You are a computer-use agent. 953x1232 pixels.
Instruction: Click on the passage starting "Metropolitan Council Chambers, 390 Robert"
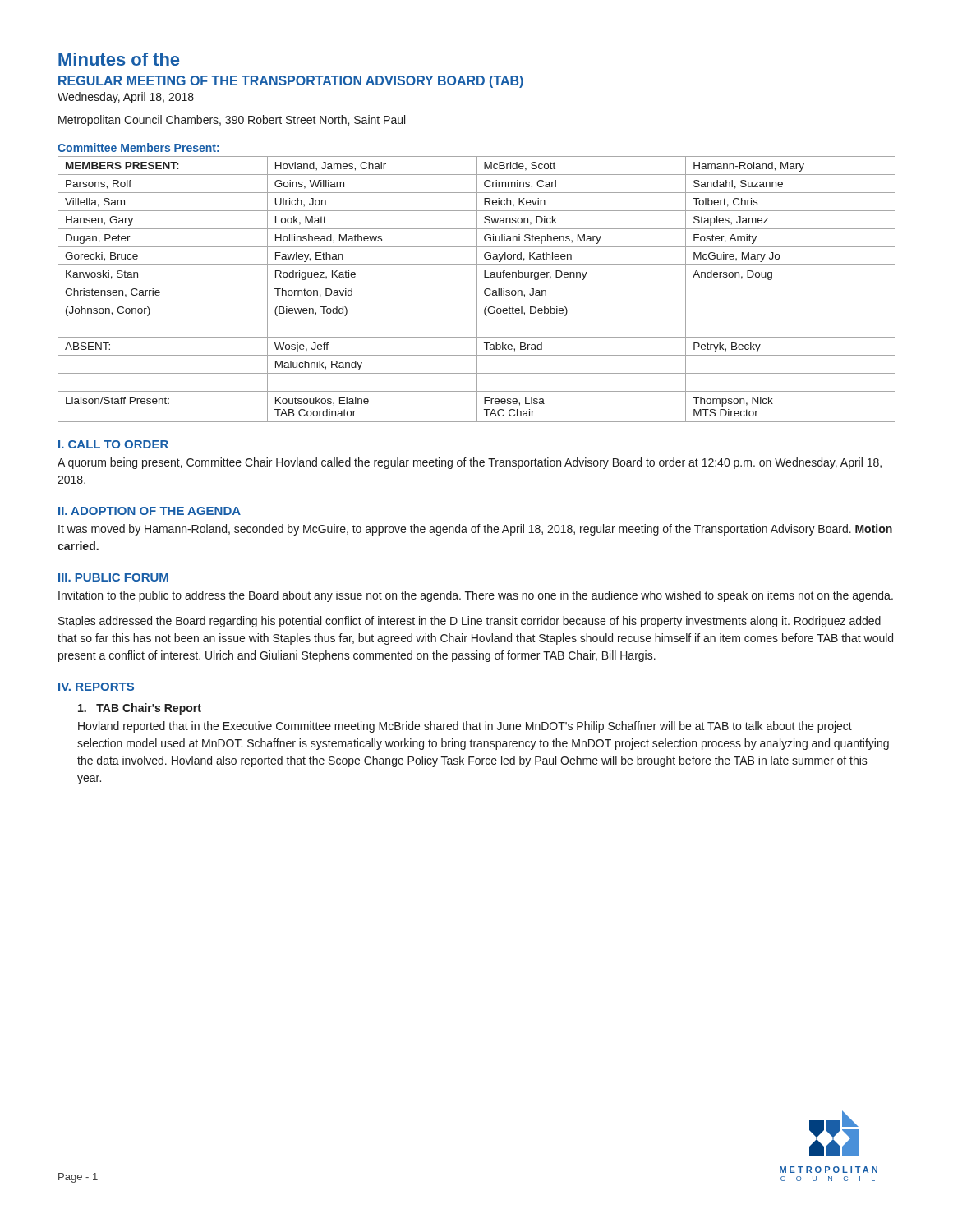232,120
